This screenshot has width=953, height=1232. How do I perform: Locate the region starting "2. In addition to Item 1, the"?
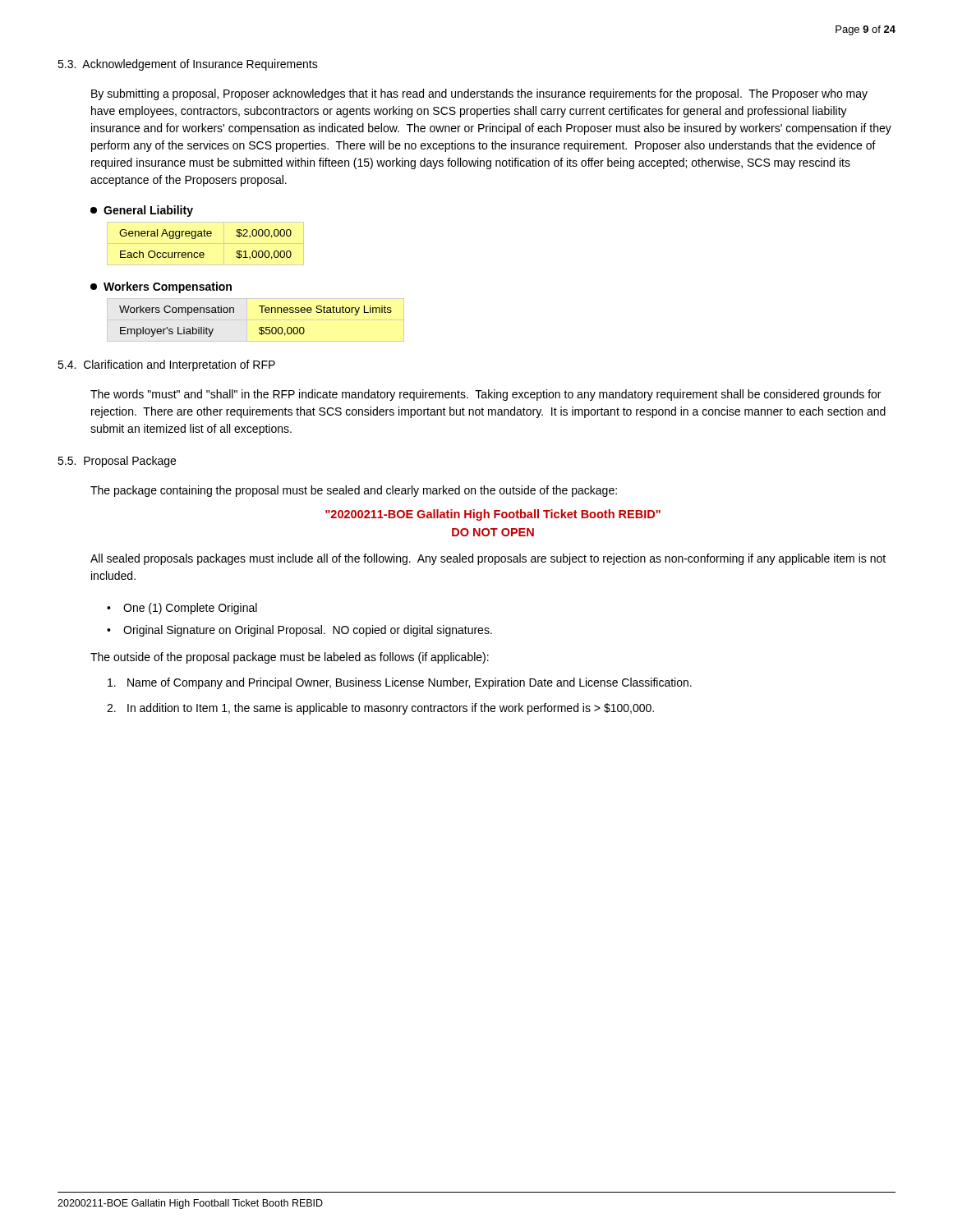(x=381, y=708)
